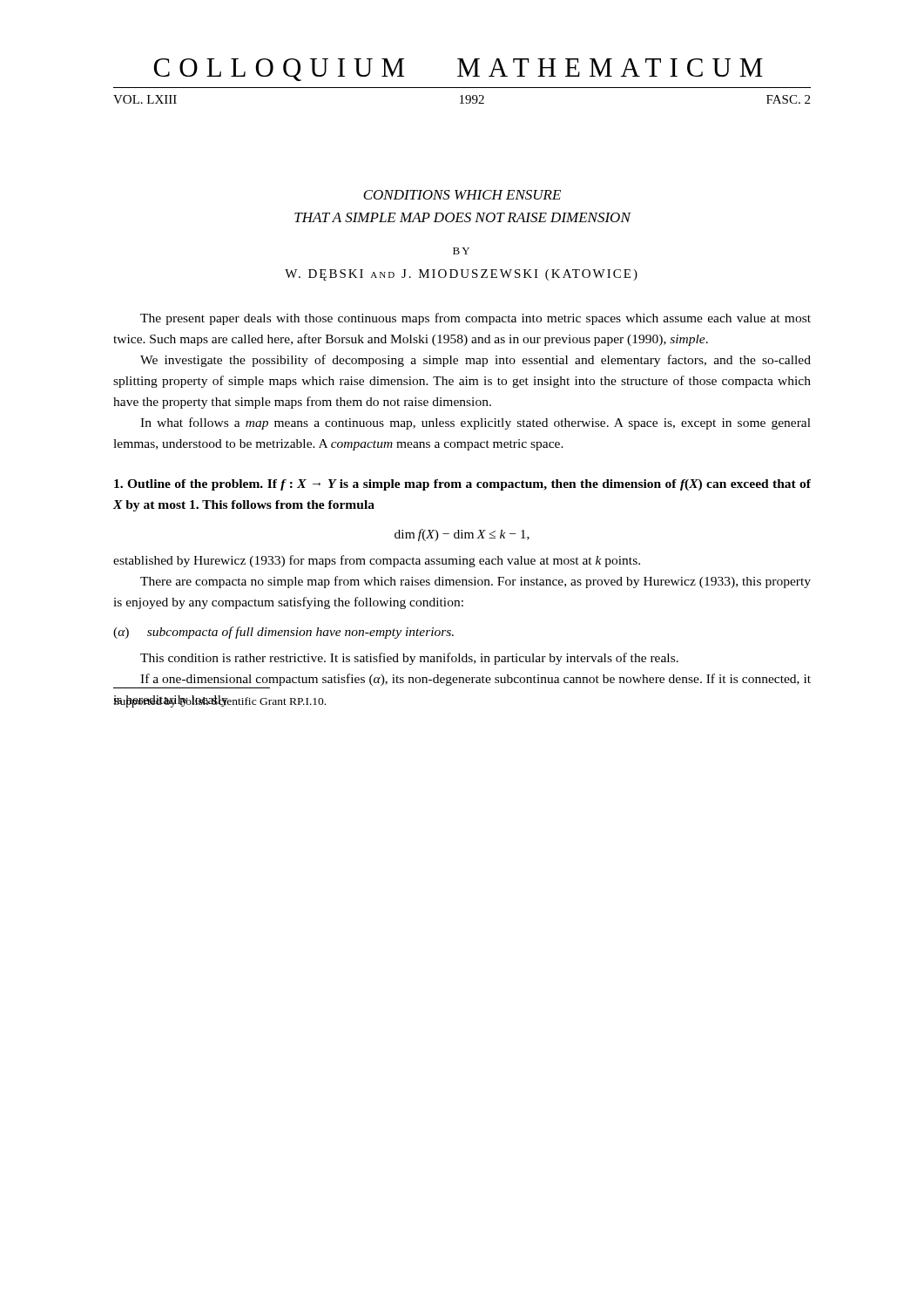Image resolution: width=924 pixels, height=1307 pixels.
Task: Locate the title that opens with "CONDITIONS WHICH ENSURE THAT A SIMPLE MAP DOES"
Action: 462,207
